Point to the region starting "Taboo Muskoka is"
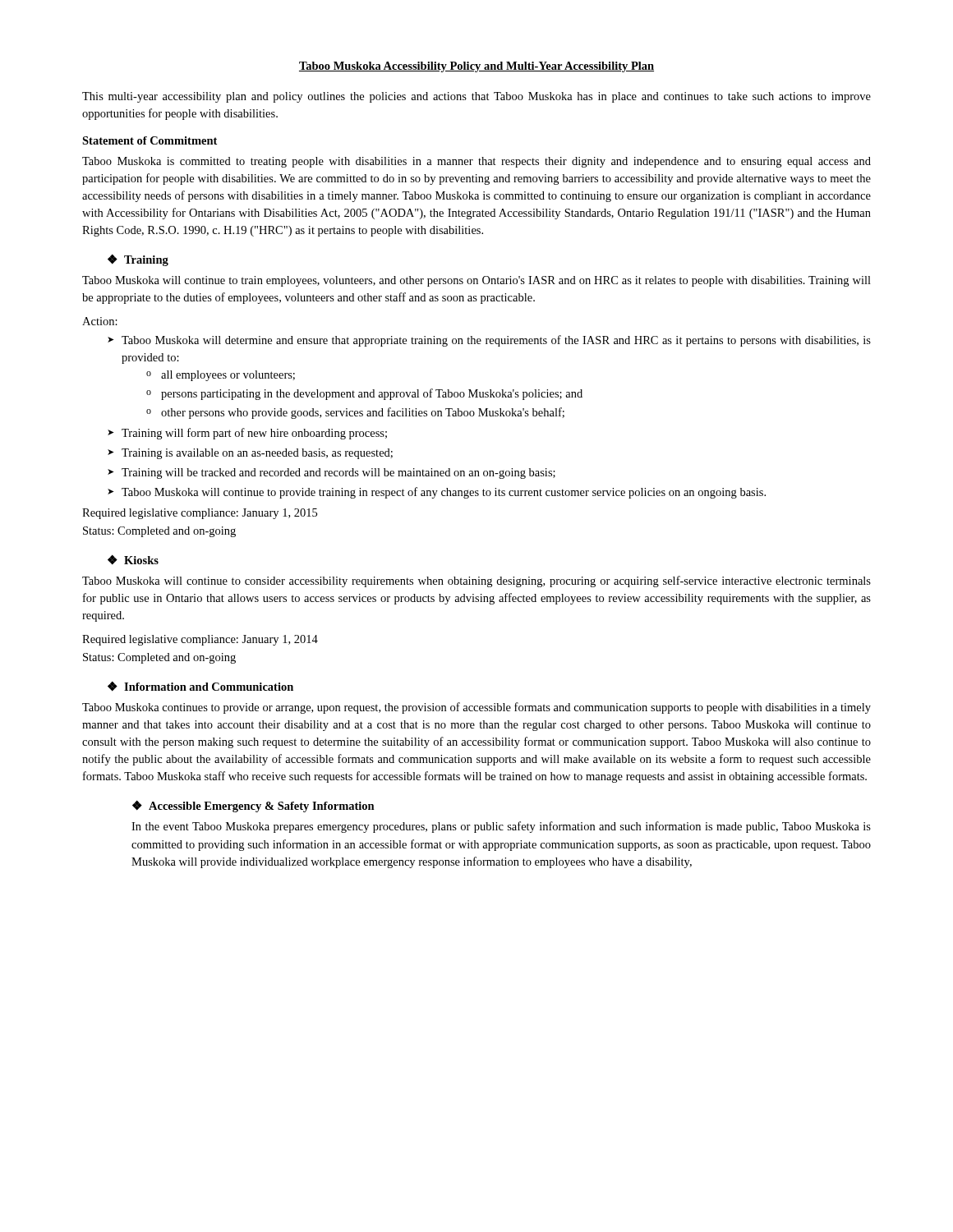953x1232 pixels. point(476,196)
